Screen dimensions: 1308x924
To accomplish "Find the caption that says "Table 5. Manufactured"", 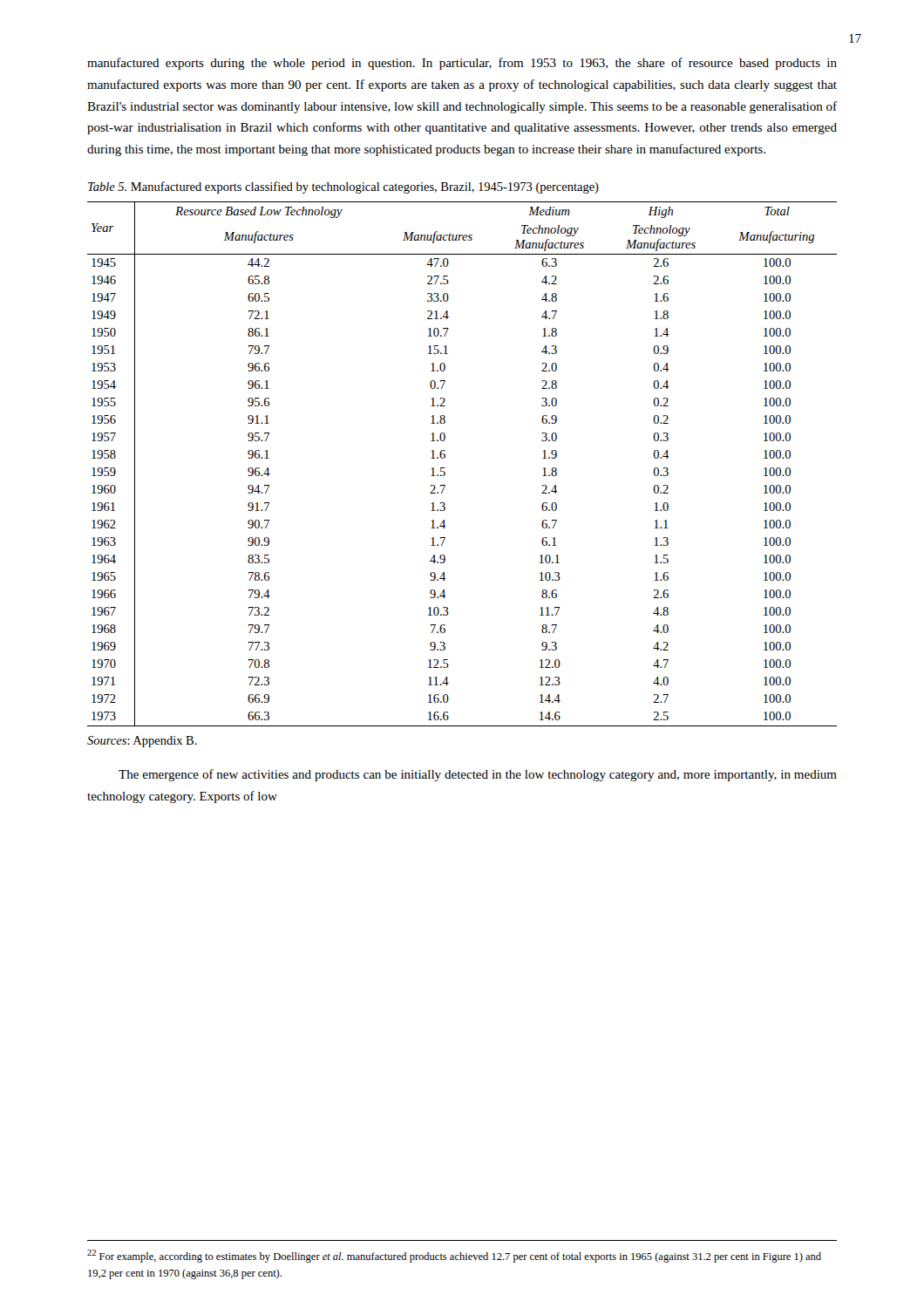I will point(343,186).
